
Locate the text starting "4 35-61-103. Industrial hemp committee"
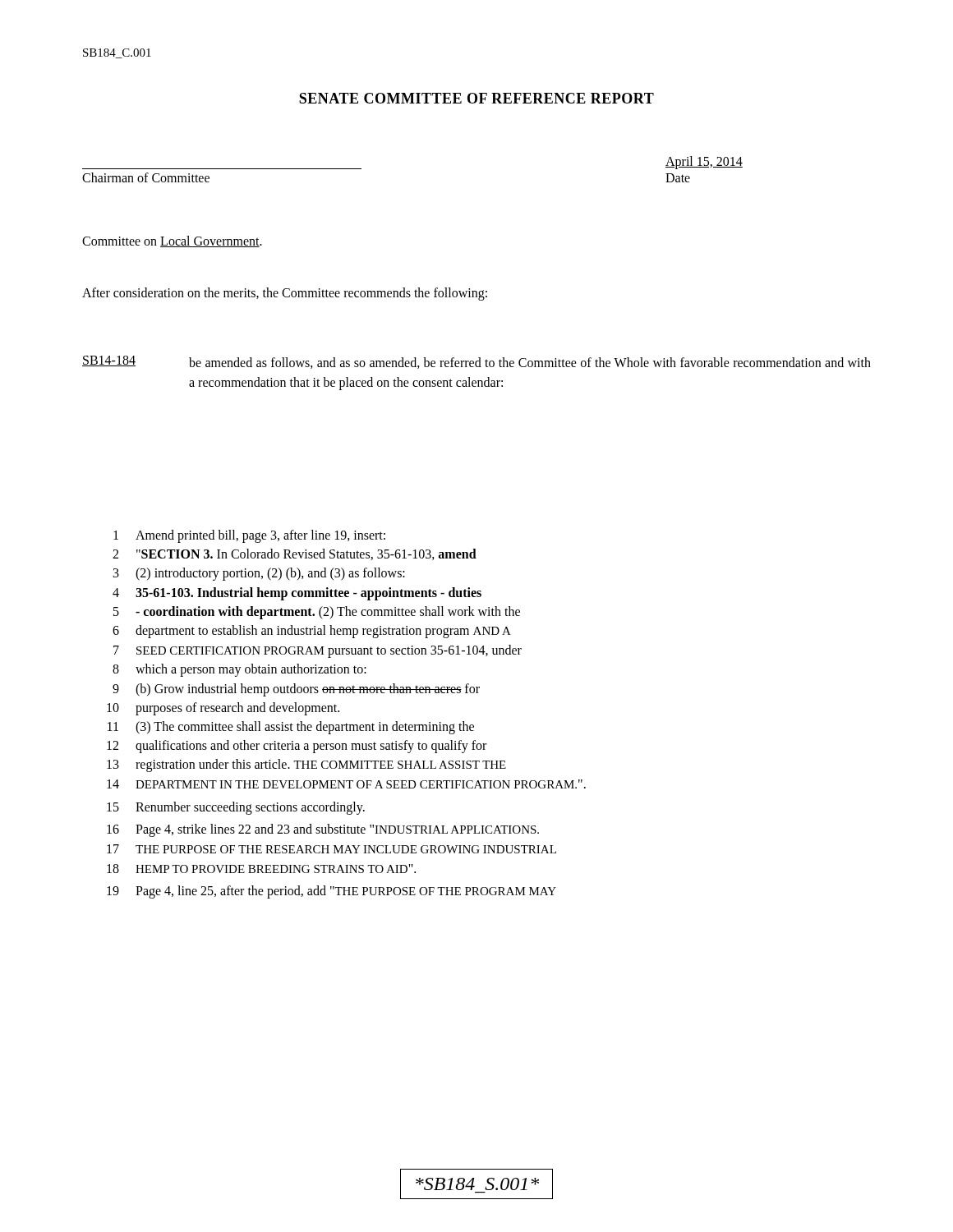click(476, 592)
